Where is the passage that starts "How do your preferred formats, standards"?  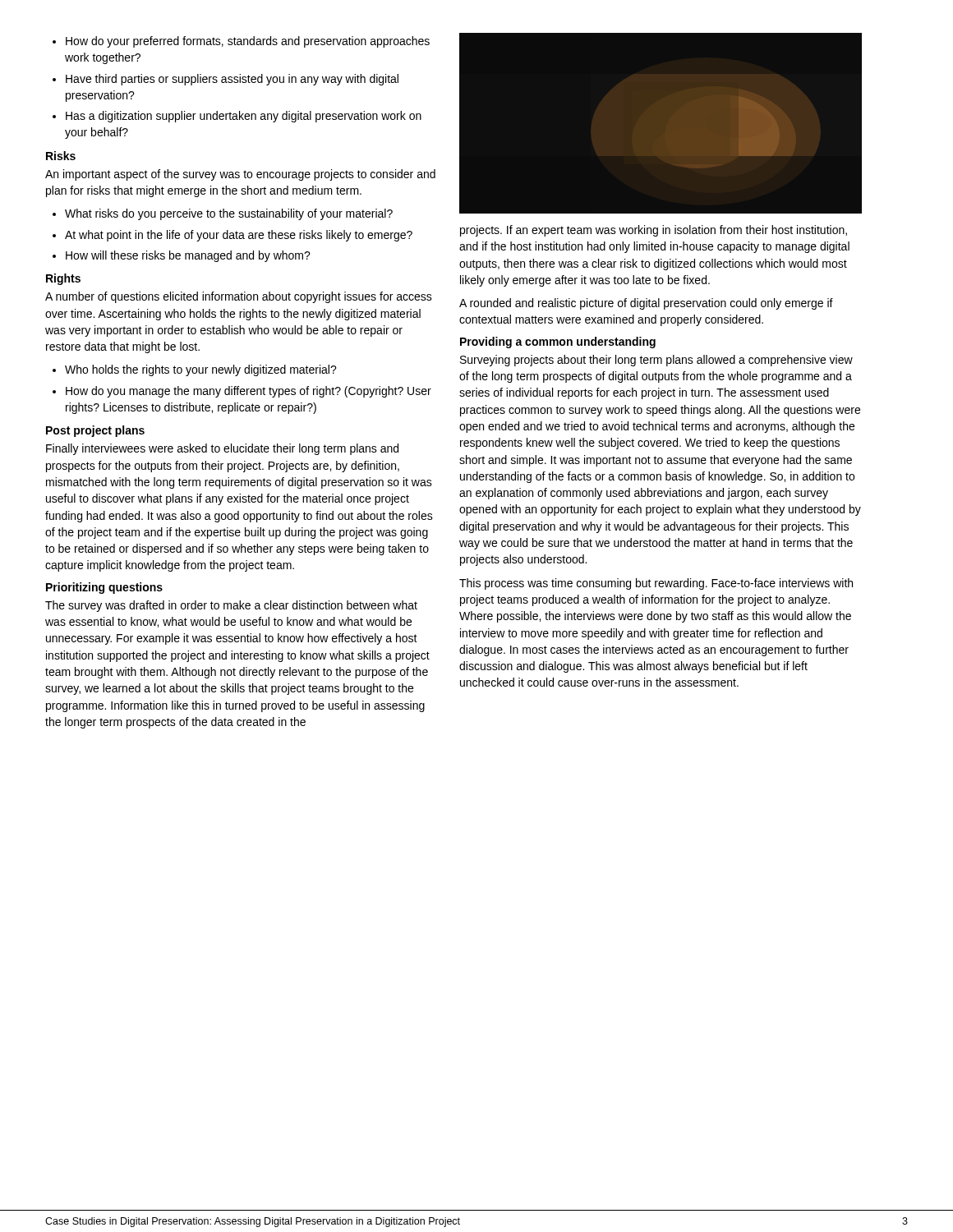click(x=242, y=50)
